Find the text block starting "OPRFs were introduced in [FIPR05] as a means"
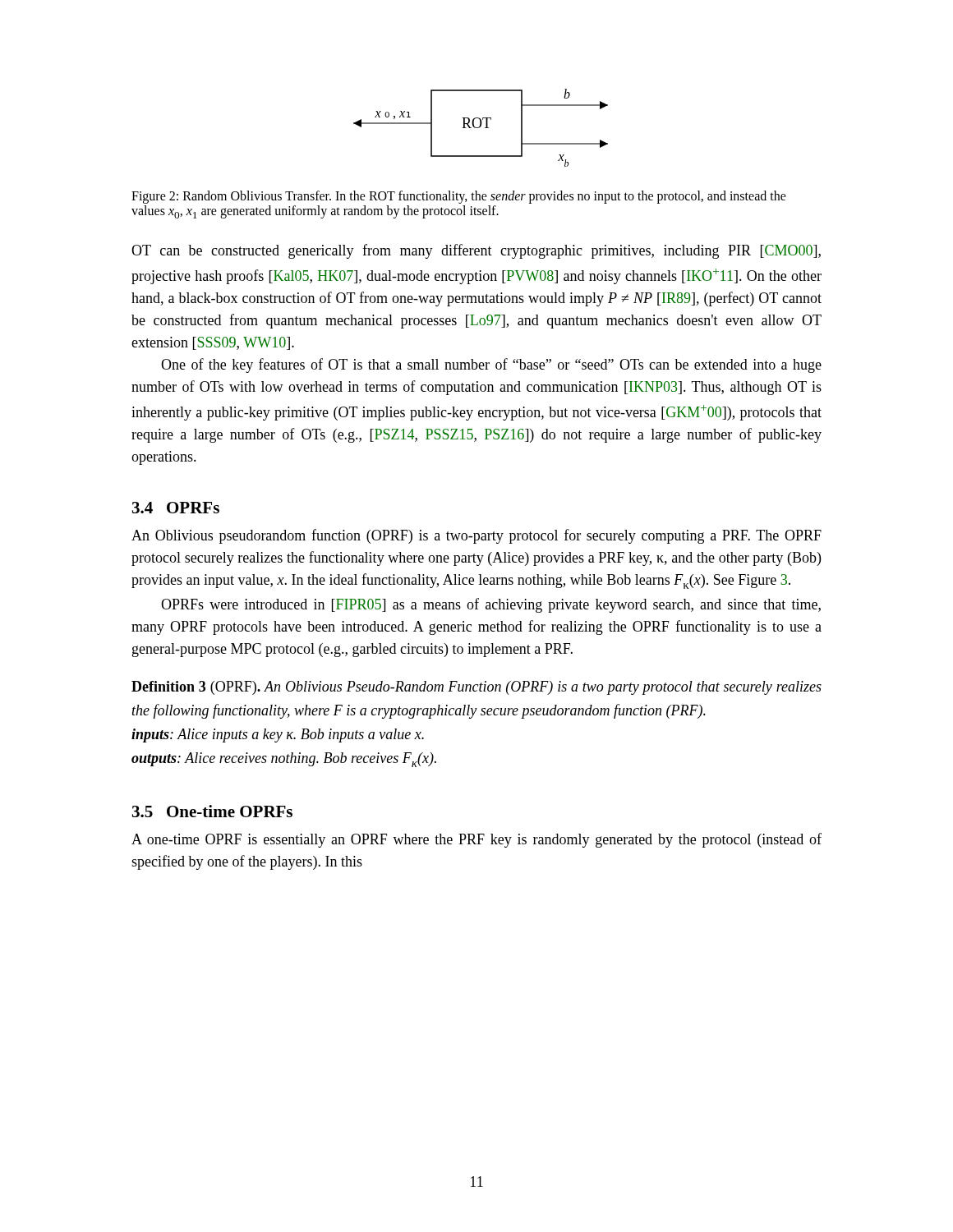The height and width of the screenshot is (1232, 953). (x=476, y=627)
